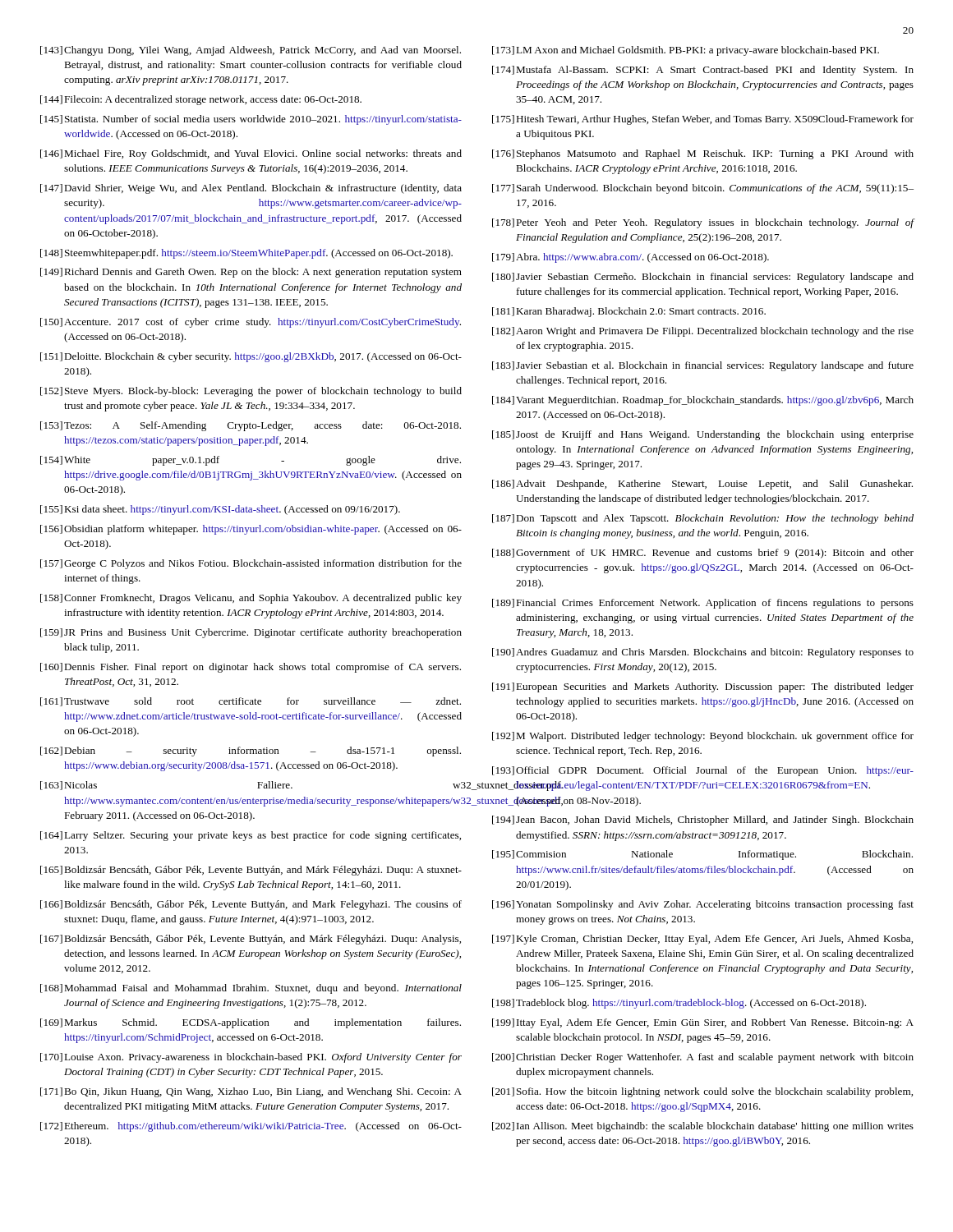Navigate to the text starting "[147] David Shrier, Weige Wu, and Alex Pentland."
Screen dimensions: 1232x953
(x=251, y=211)
